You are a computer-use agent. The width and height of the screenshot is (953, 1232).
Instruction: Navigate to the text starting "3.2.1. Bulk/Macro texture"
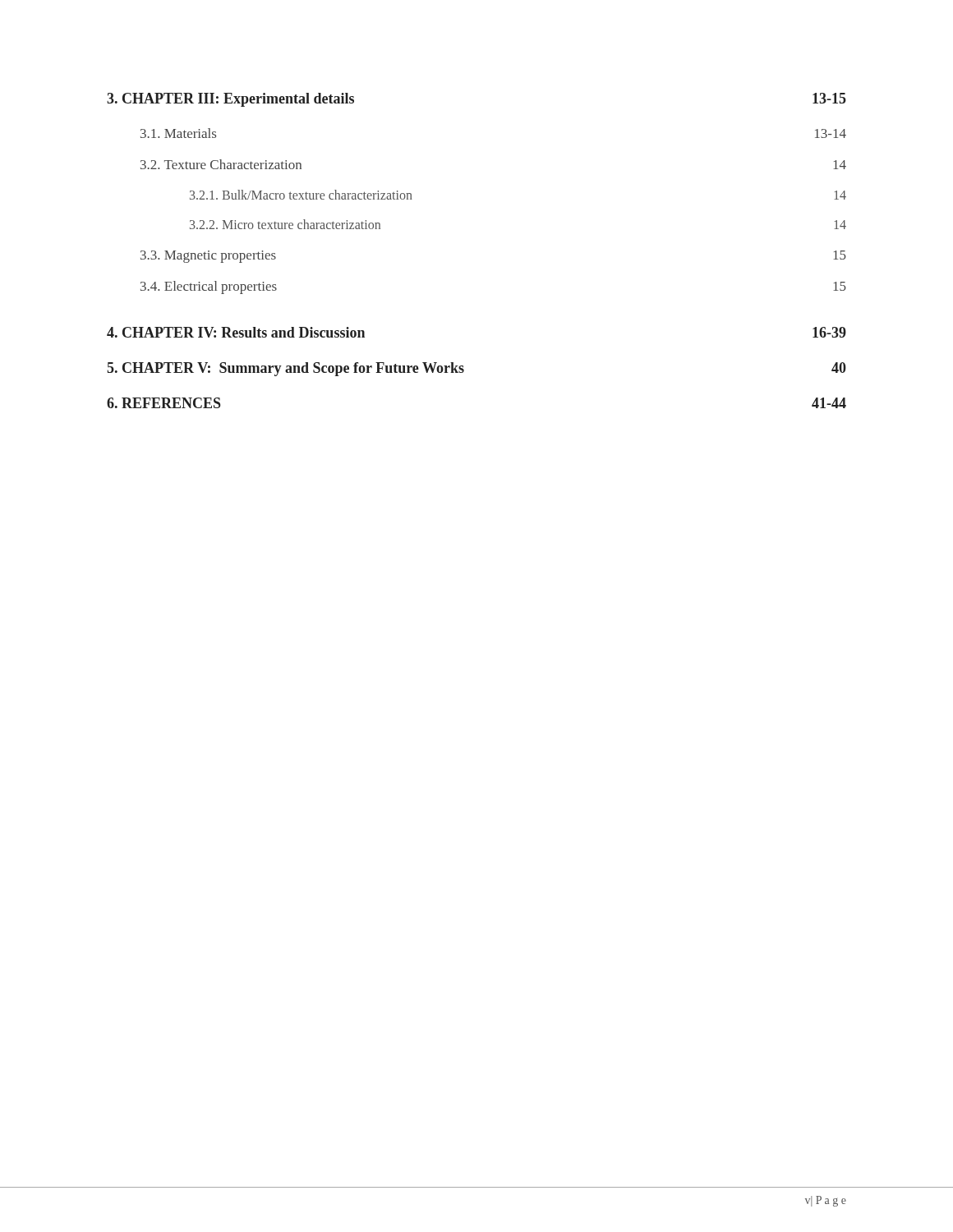pyautogui.click(x=303, y=194)
